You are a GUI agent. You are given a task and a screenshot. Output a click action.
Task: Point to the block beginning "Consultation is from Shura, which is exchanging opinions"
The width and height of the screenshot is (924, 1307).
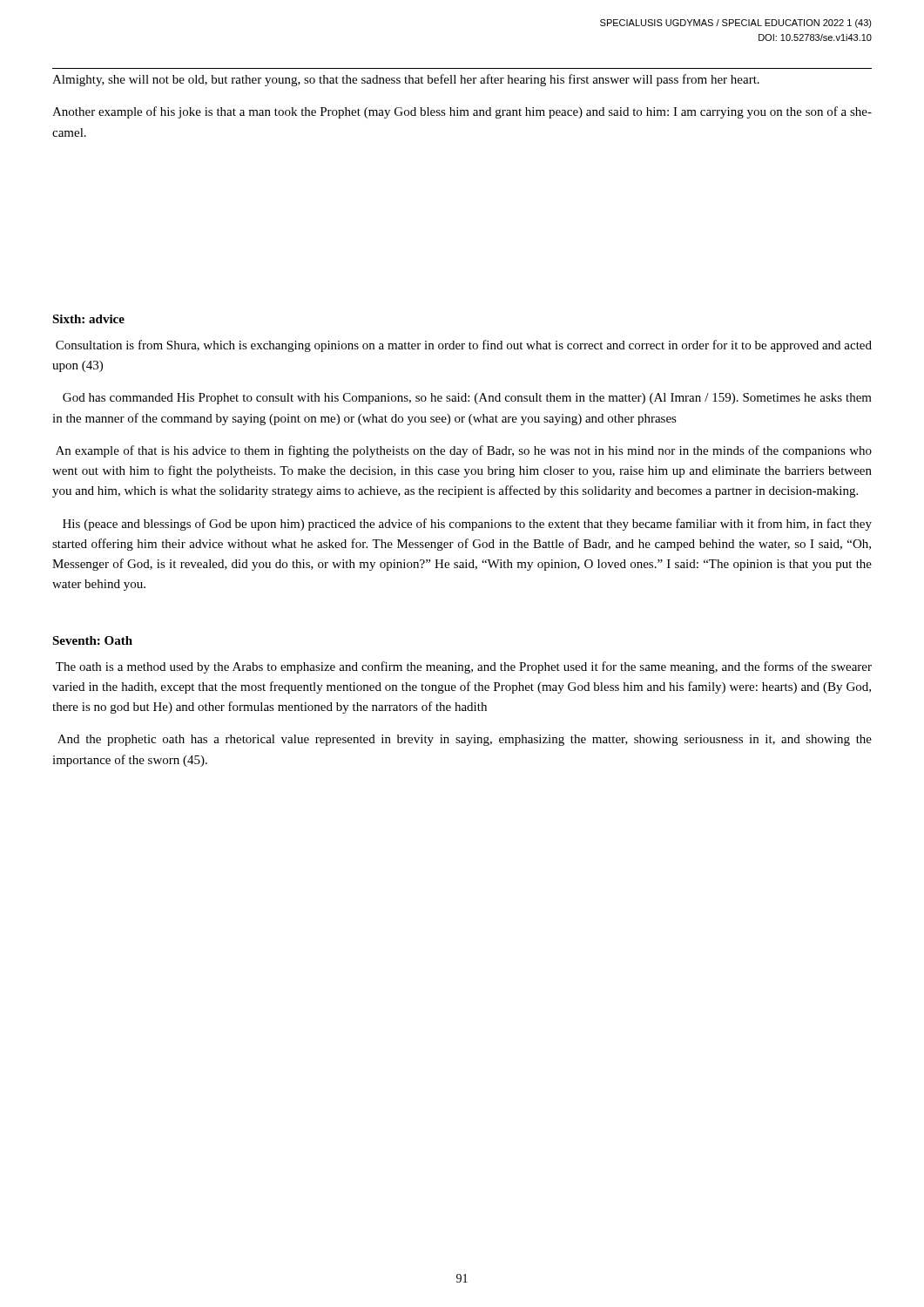[x=462, y=355]
